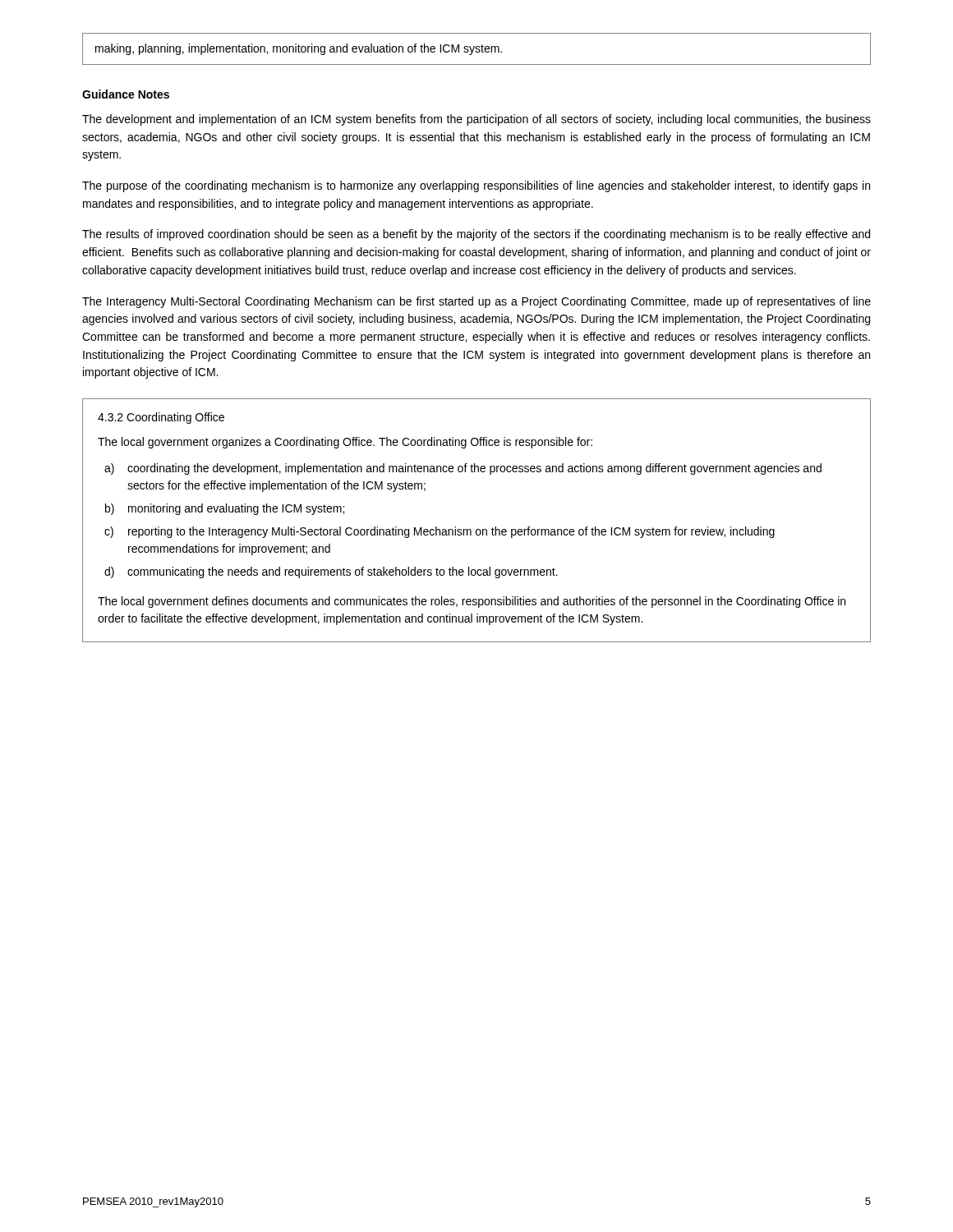The width and height of the screenshot is (953, 1232).
Task: Click on the text block that reads "The development and implementation"
Action: pos(476,137)
